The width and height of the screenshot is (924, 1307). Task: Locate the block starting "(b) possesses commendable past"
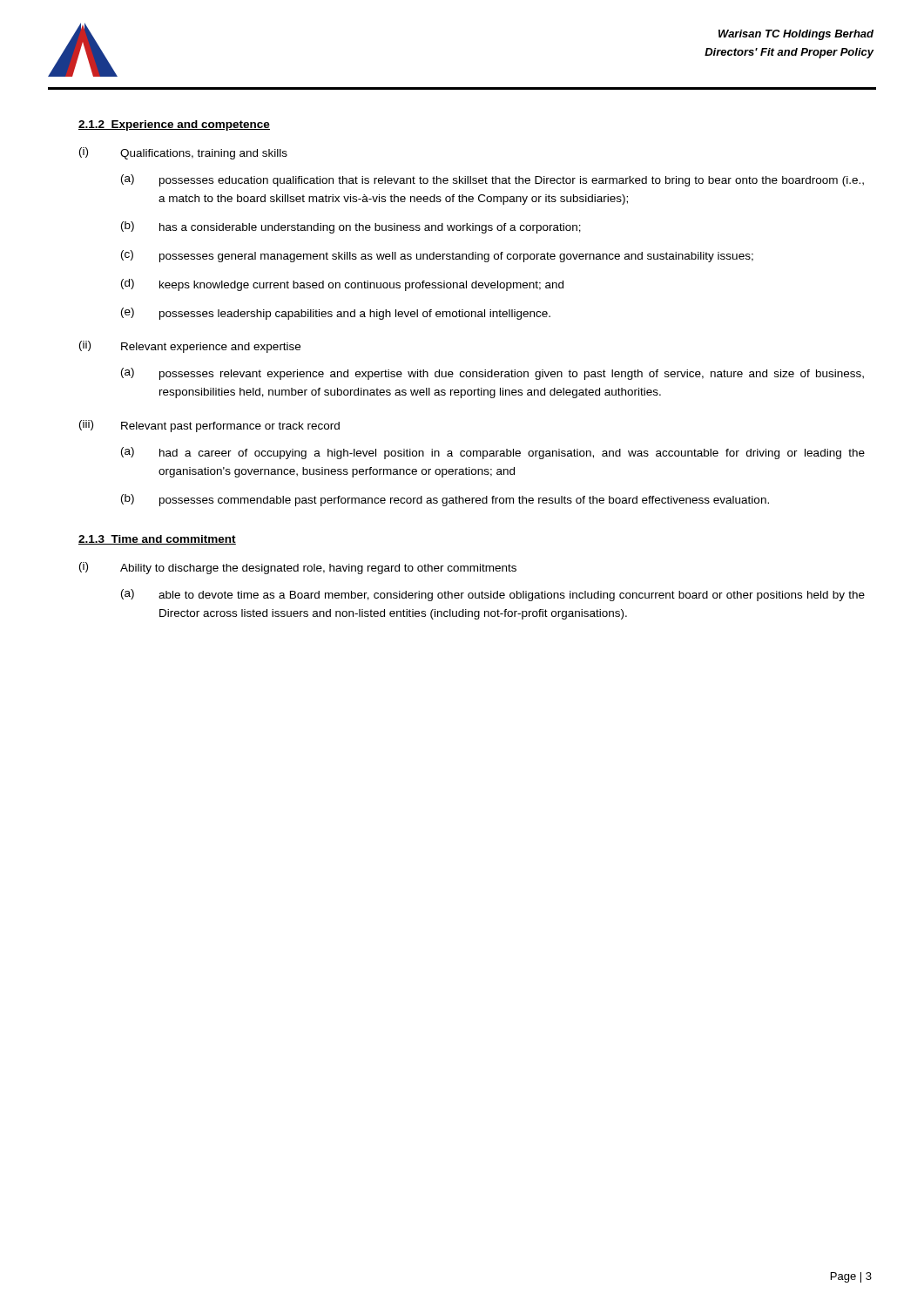point(492,501)
